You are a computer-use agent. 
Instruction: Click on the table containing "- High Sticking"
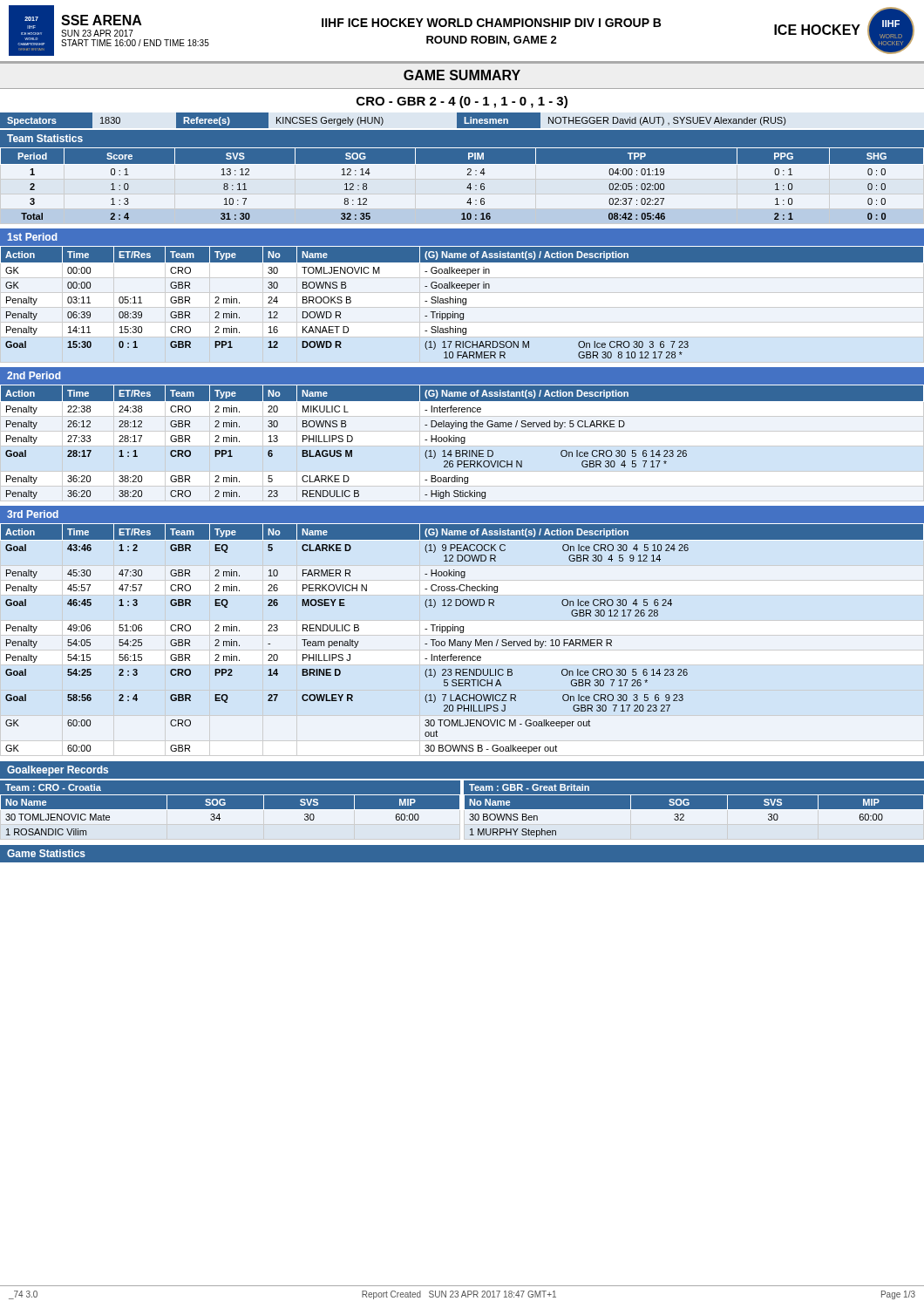462,443
